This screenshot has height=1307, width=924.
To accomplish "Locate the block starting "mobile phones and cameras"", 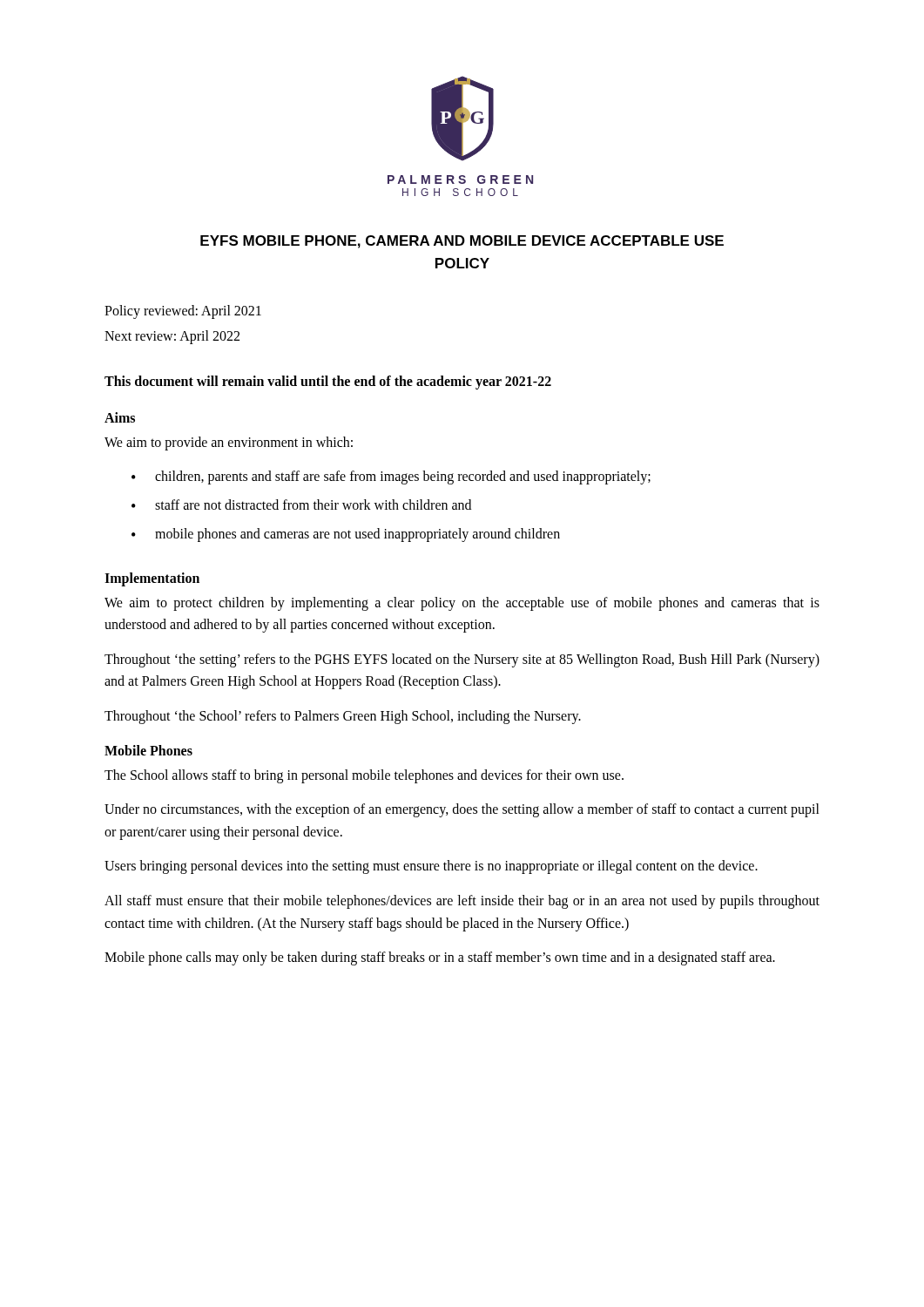I will click(345, 535).
